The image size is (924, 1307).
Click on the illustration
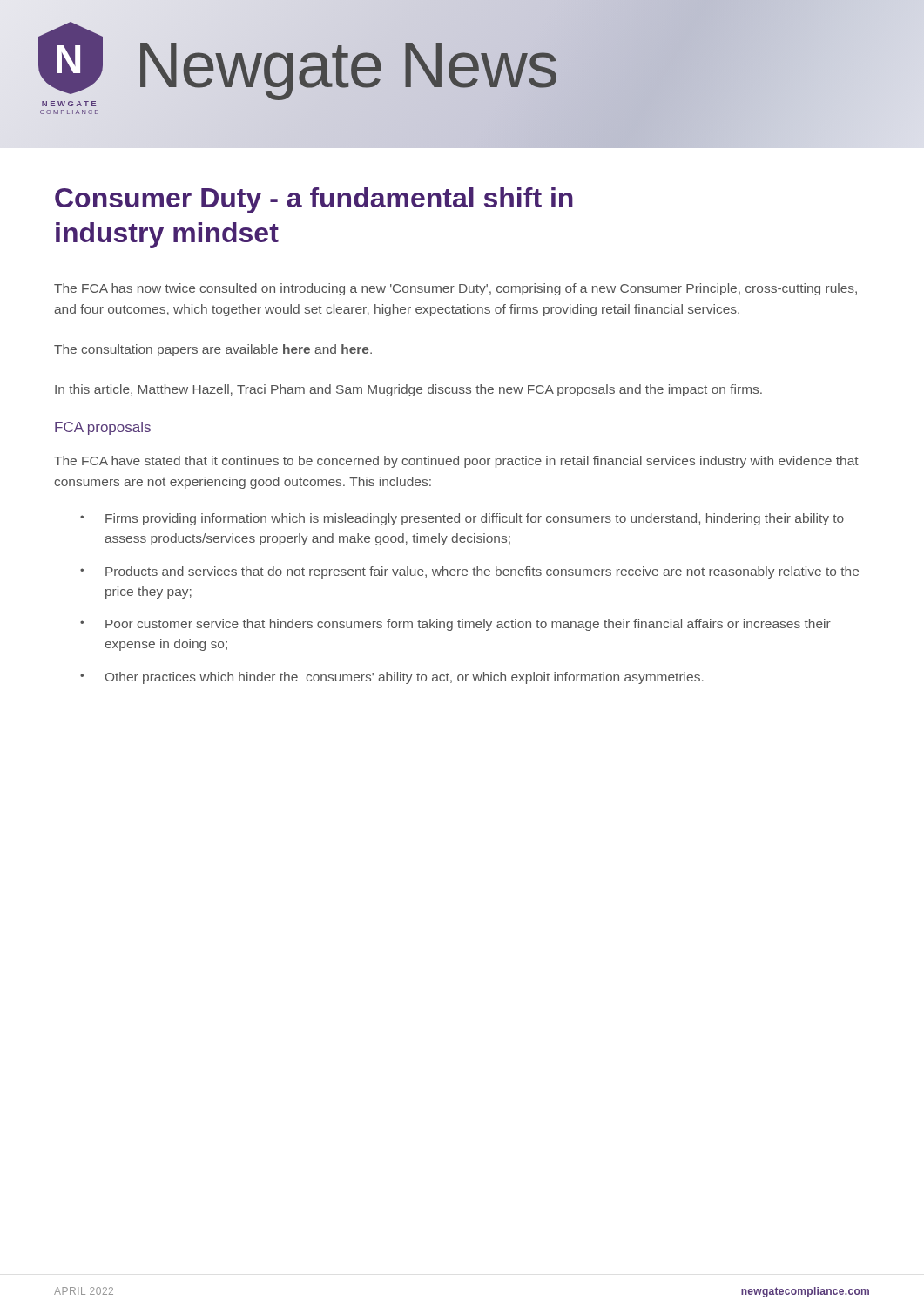pyautogui.click(x=462, y=74)
